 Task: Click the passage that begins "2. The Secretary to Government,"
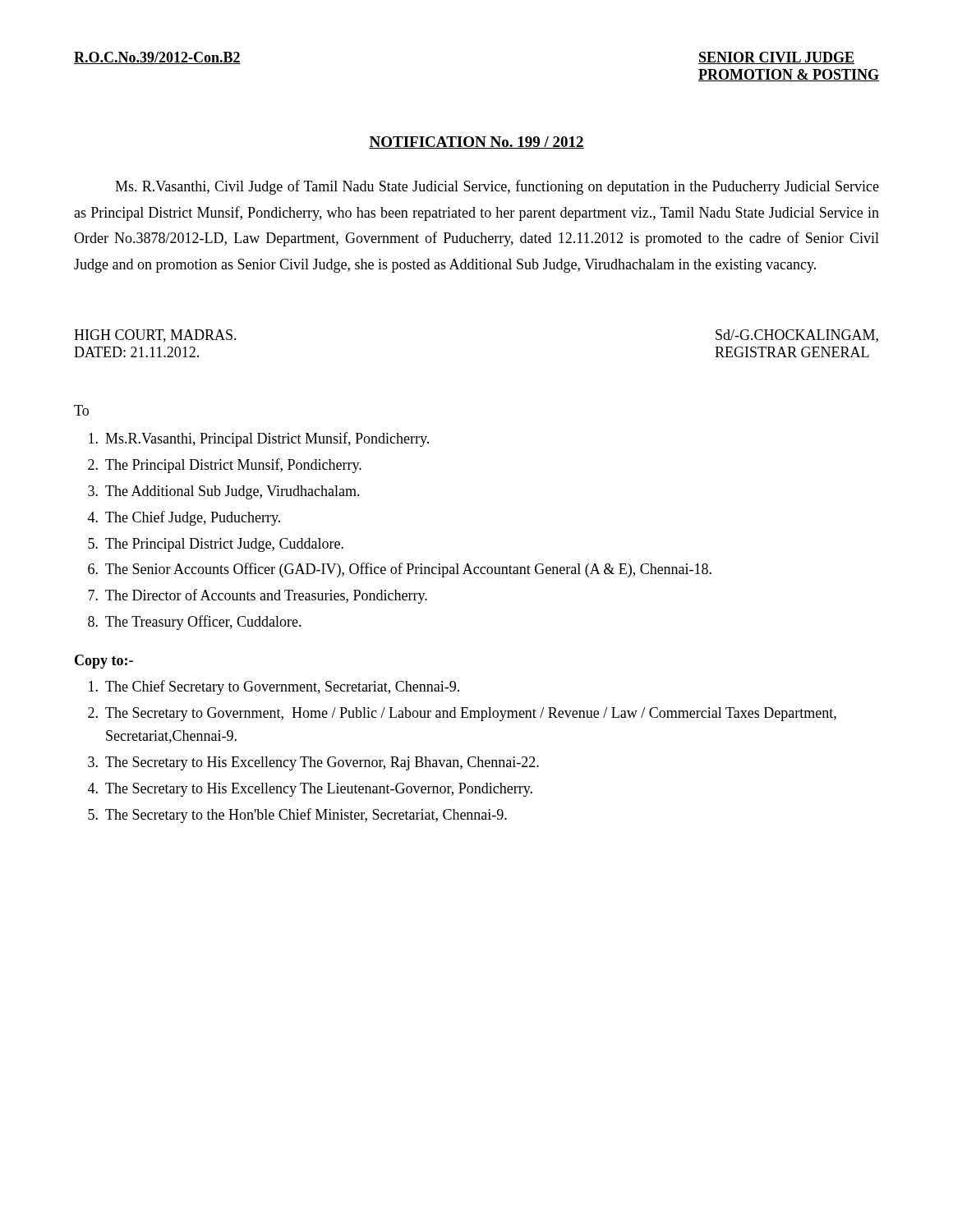[x=476, y=725]
